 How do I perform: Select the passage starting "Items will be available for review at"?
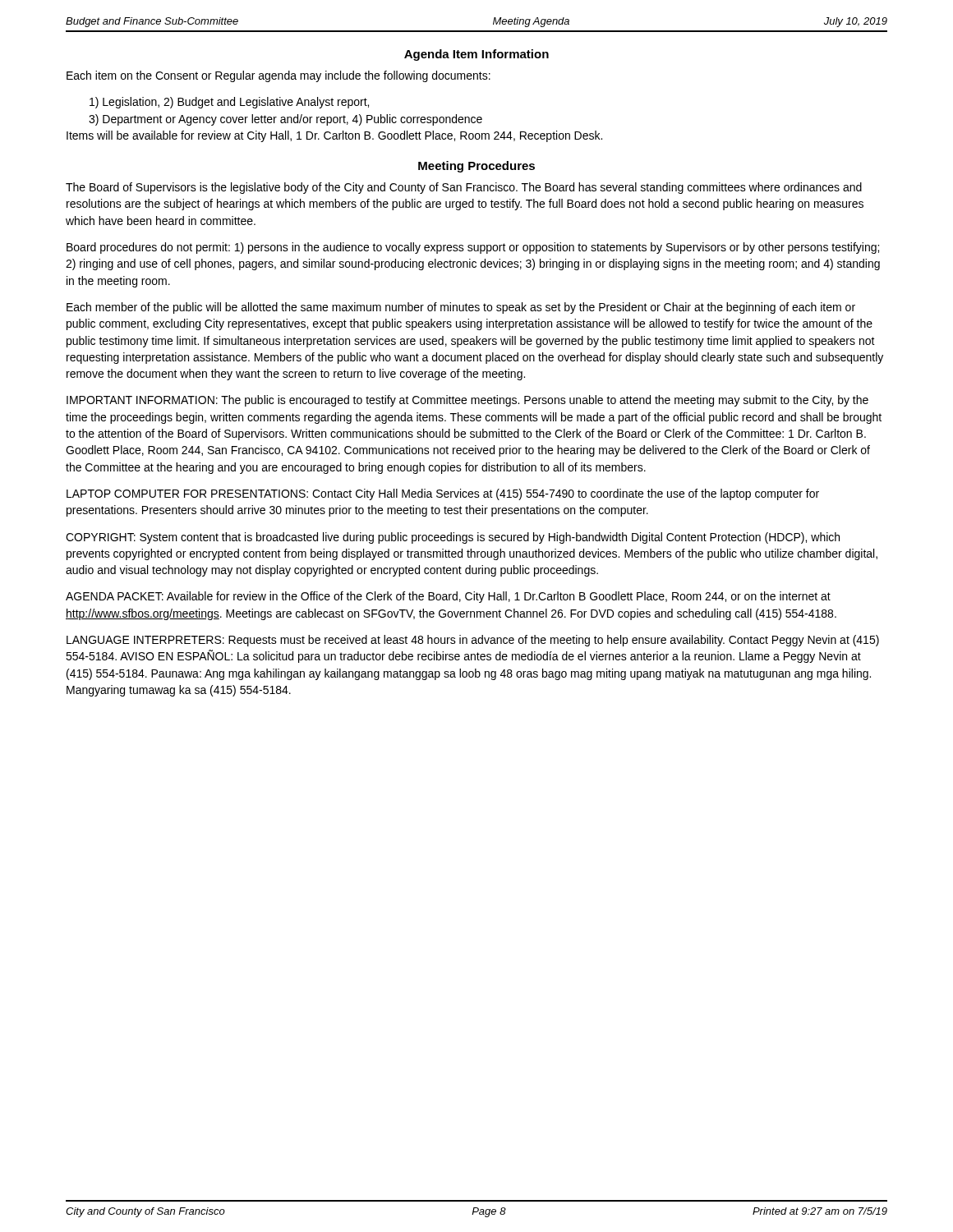tap(335, 135)
